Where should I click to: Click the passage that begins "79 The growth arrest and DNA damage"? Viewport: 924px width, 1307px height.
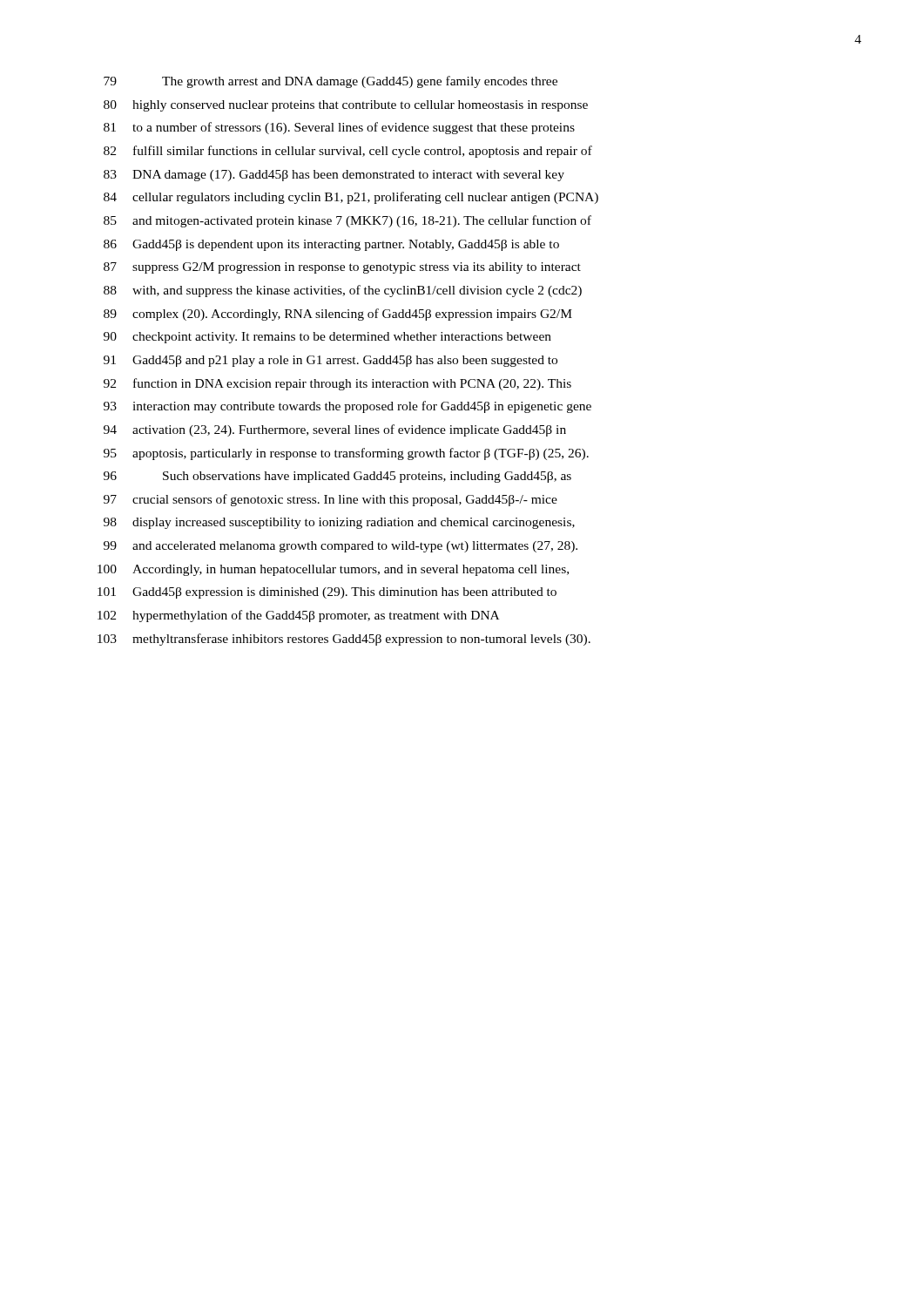click(x=474, y=267)
